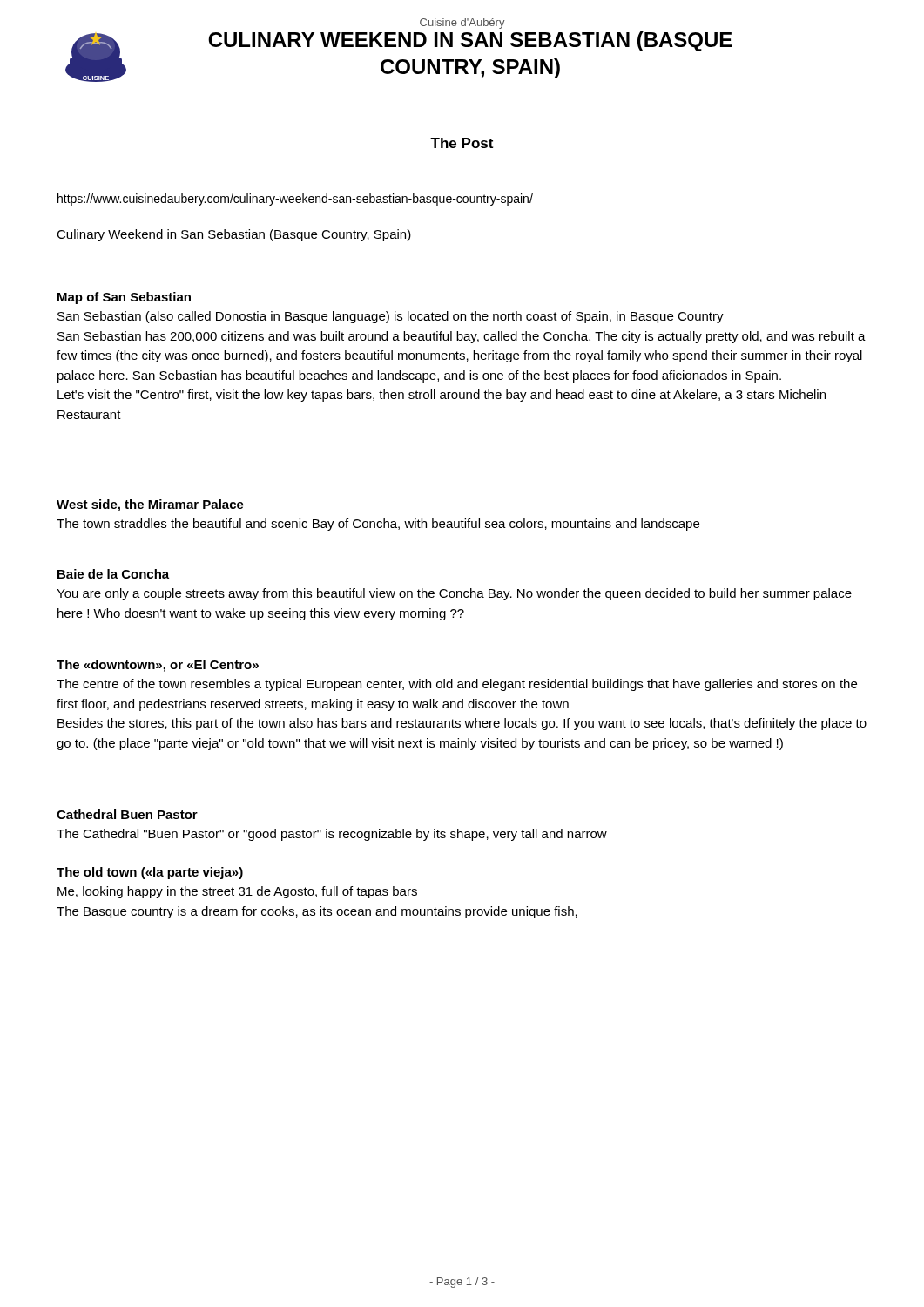The height and width of the screenshot is (1307, 924).
Task: Find the logo
Action: tap(96, 64)
